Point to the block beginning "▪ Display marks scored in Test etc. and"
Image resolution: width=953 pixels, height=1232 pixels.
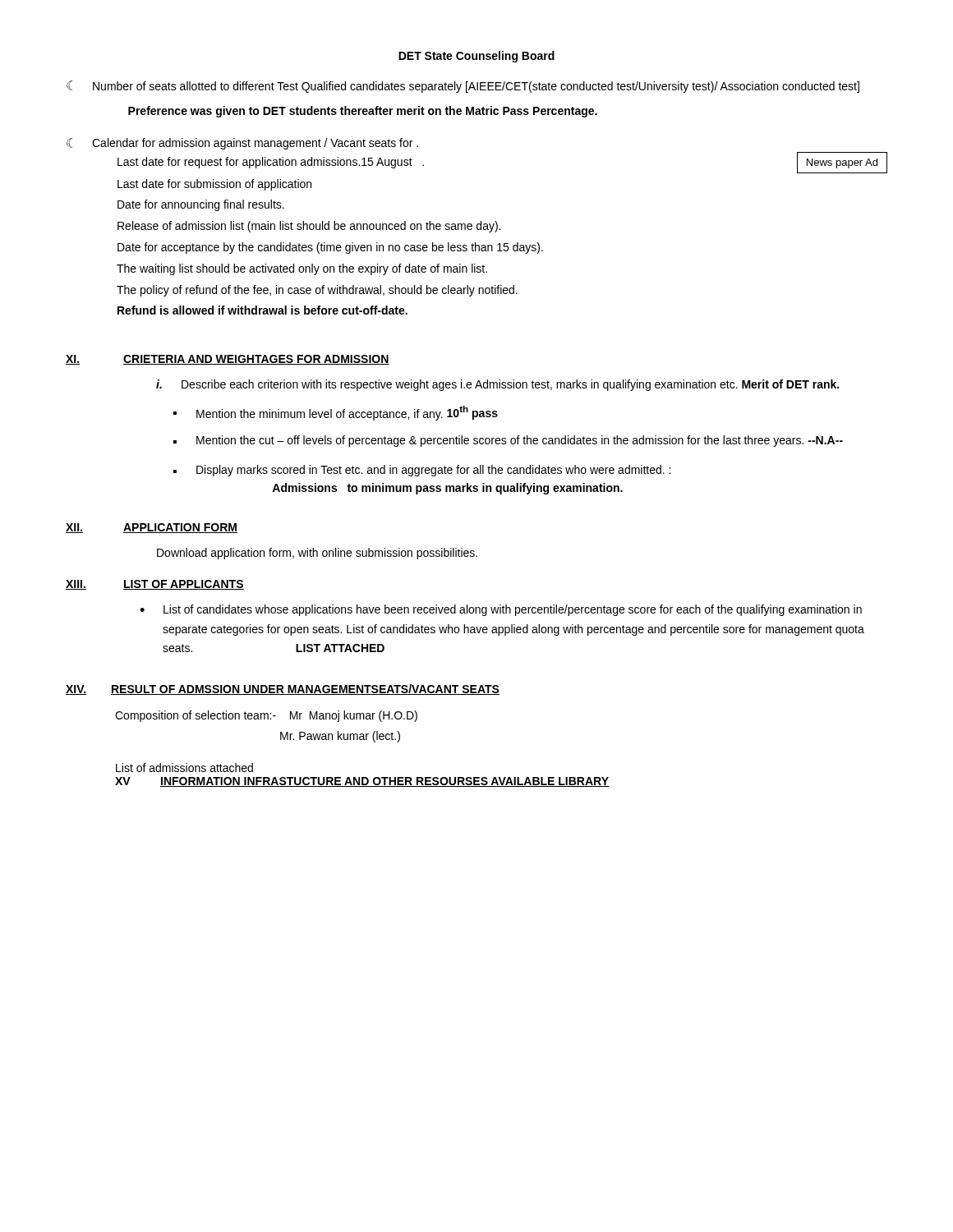pos(422,479)
